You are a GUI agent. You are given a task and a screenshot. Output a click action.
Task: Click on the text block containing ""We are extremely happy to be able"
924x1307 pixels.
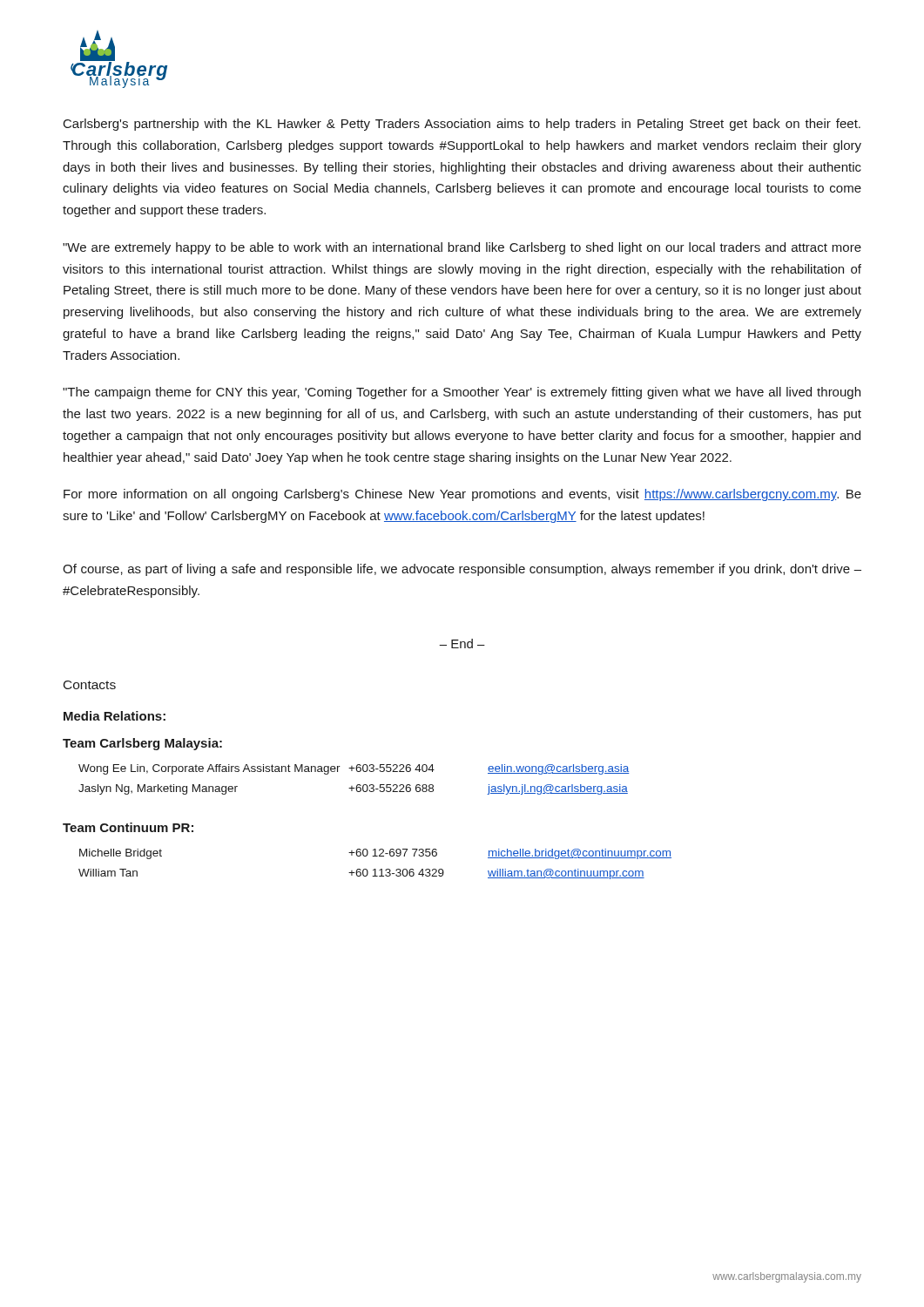coord(462,301)
